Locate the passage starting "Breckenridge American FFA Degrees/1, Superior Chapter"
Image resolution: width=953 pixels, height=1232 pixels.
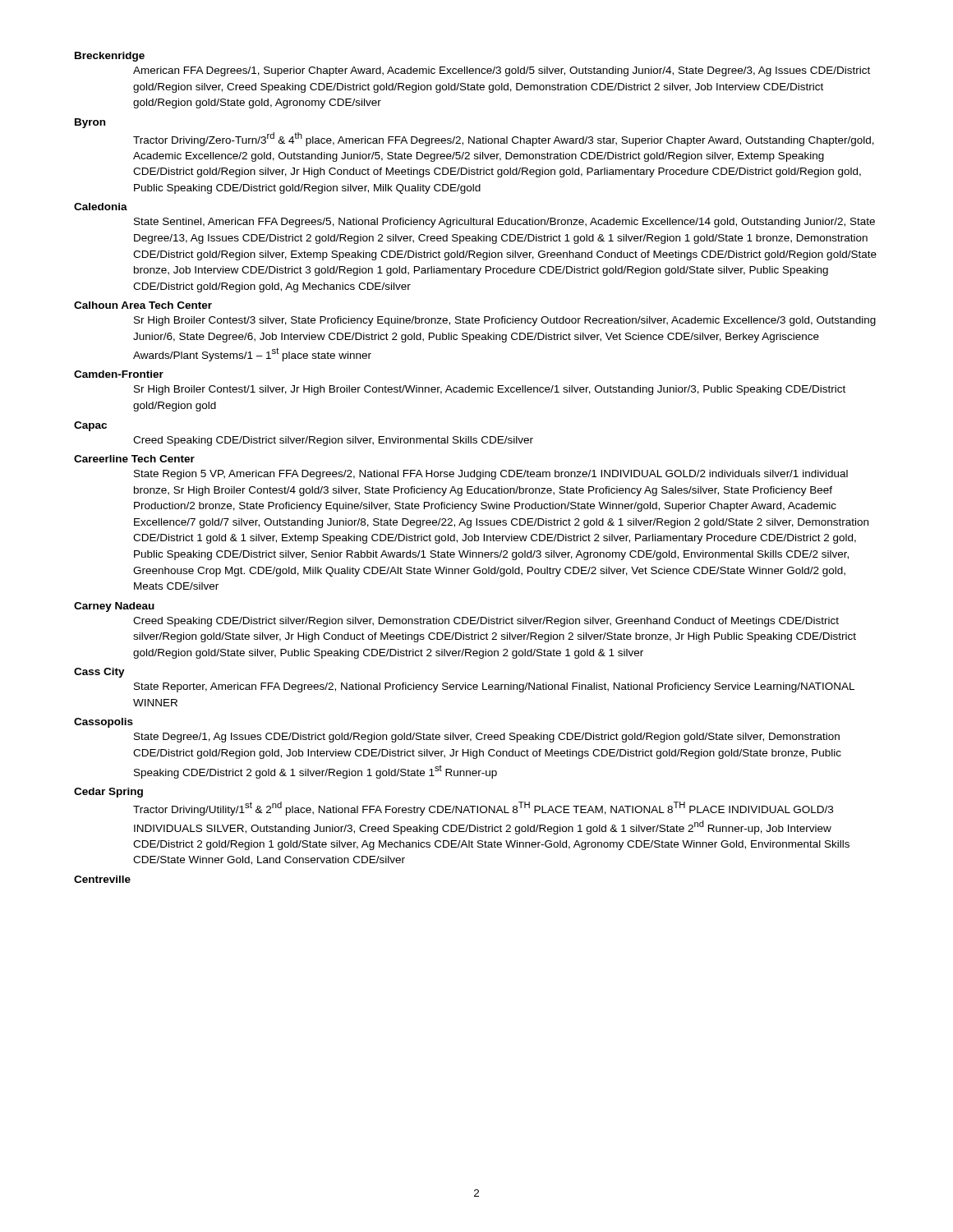point(476,80)
